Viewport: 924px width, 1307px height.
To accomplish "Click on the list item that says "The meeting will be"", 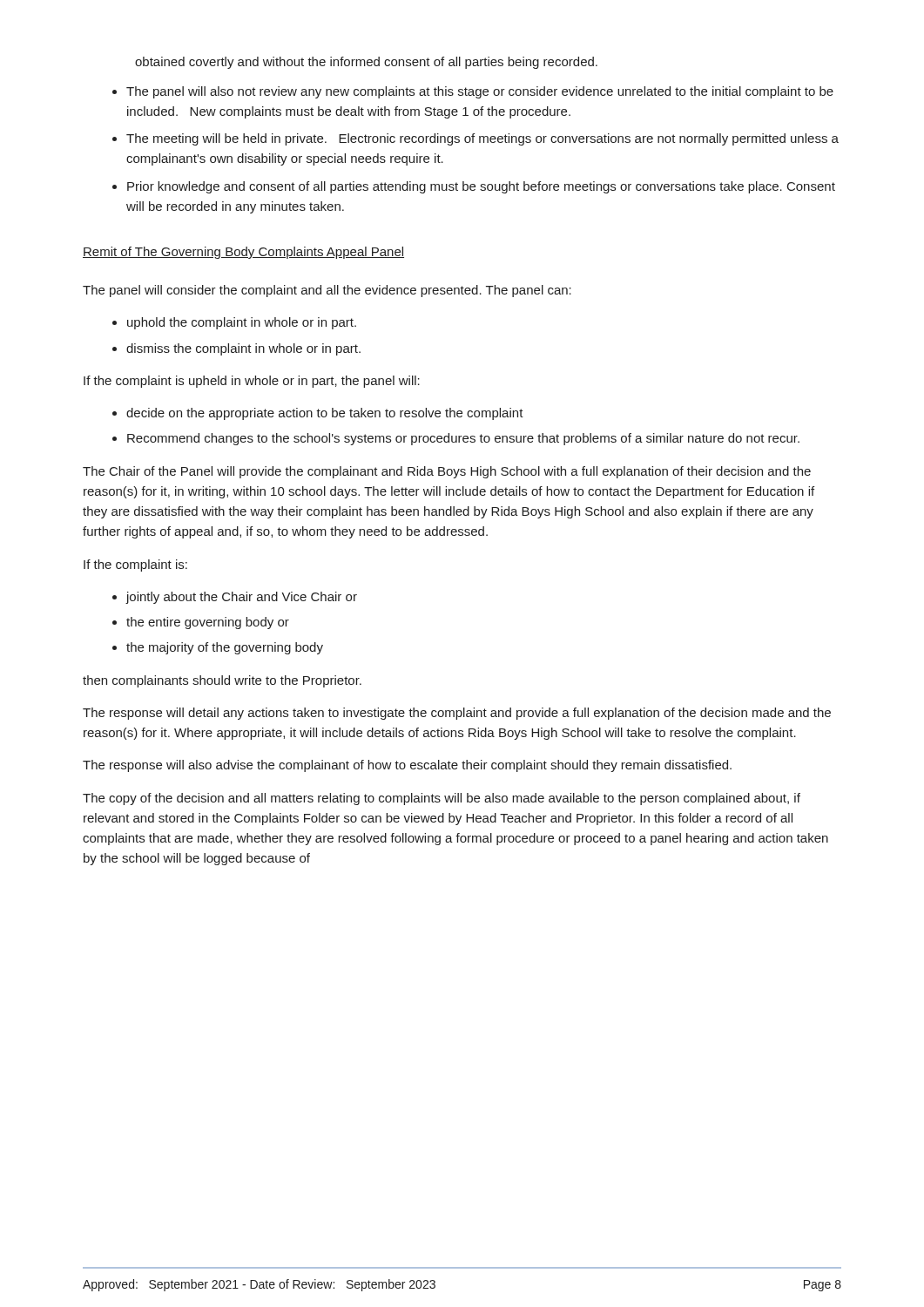I will [482, 148].
